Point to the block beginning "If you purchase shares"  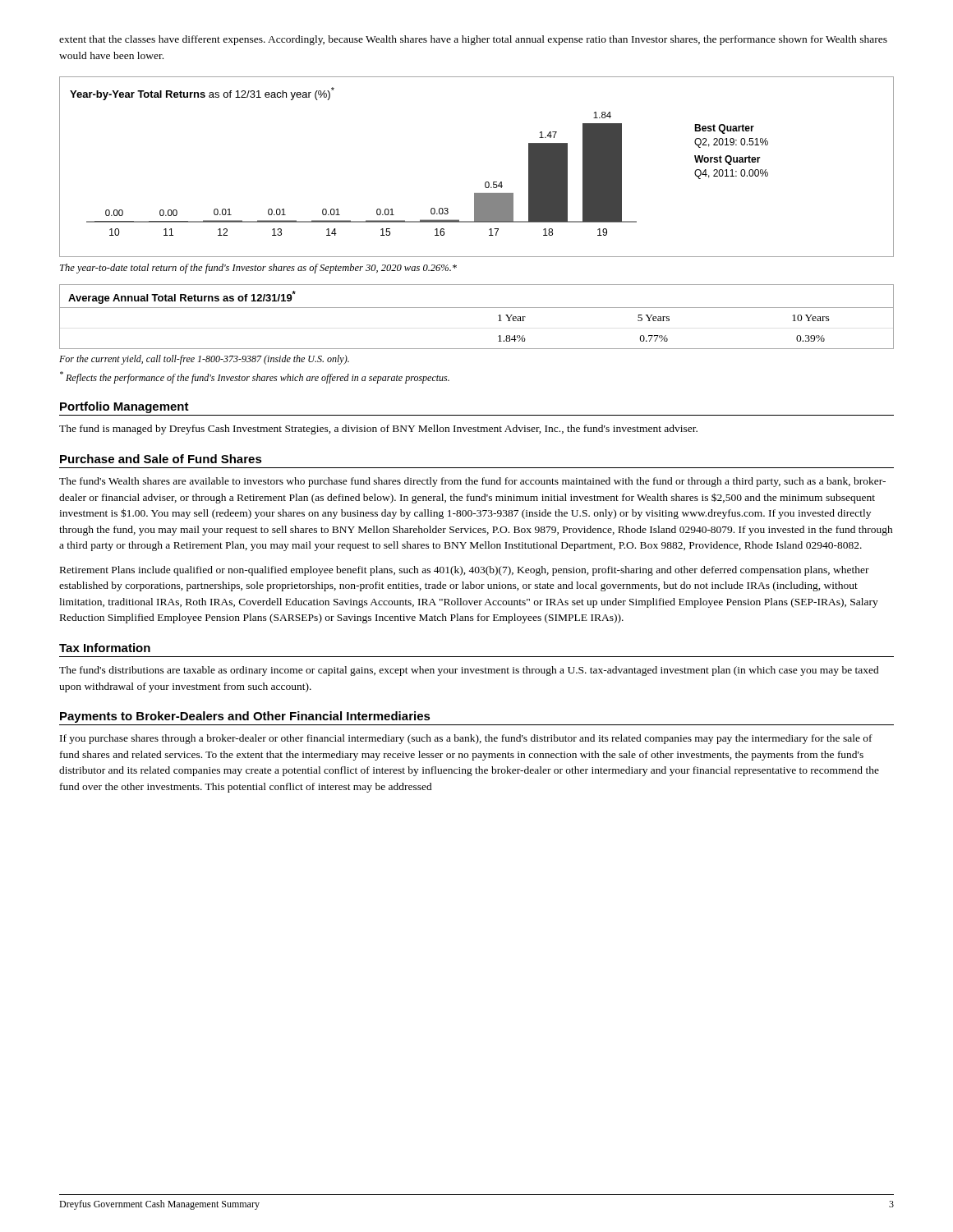pos(476,762)
